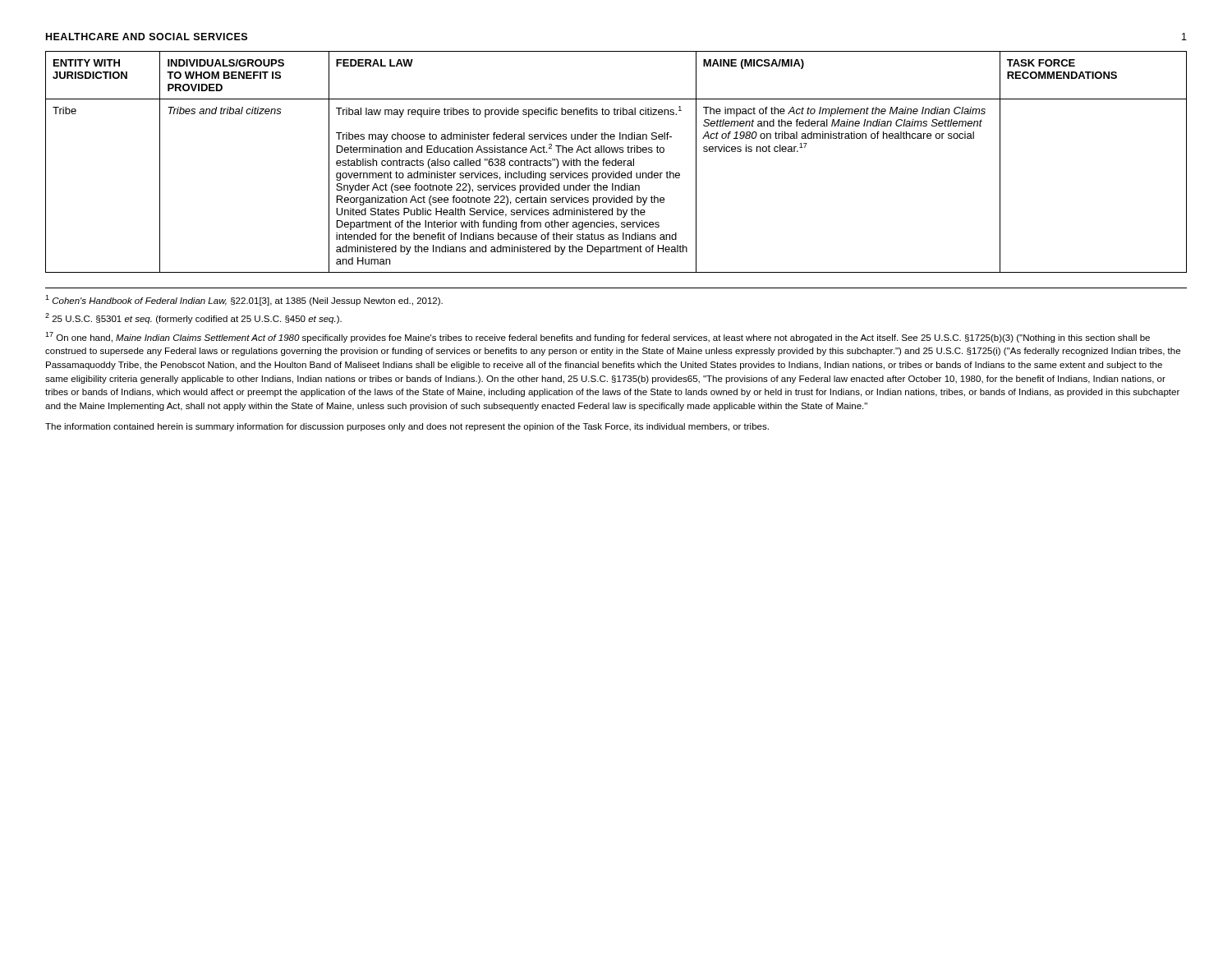The width and height of the screenshot is (1232, 953).
Task: Click on the footnote with the text "The information contained herein is summary"
Action: pyautogui.click(x=407, y=426)
